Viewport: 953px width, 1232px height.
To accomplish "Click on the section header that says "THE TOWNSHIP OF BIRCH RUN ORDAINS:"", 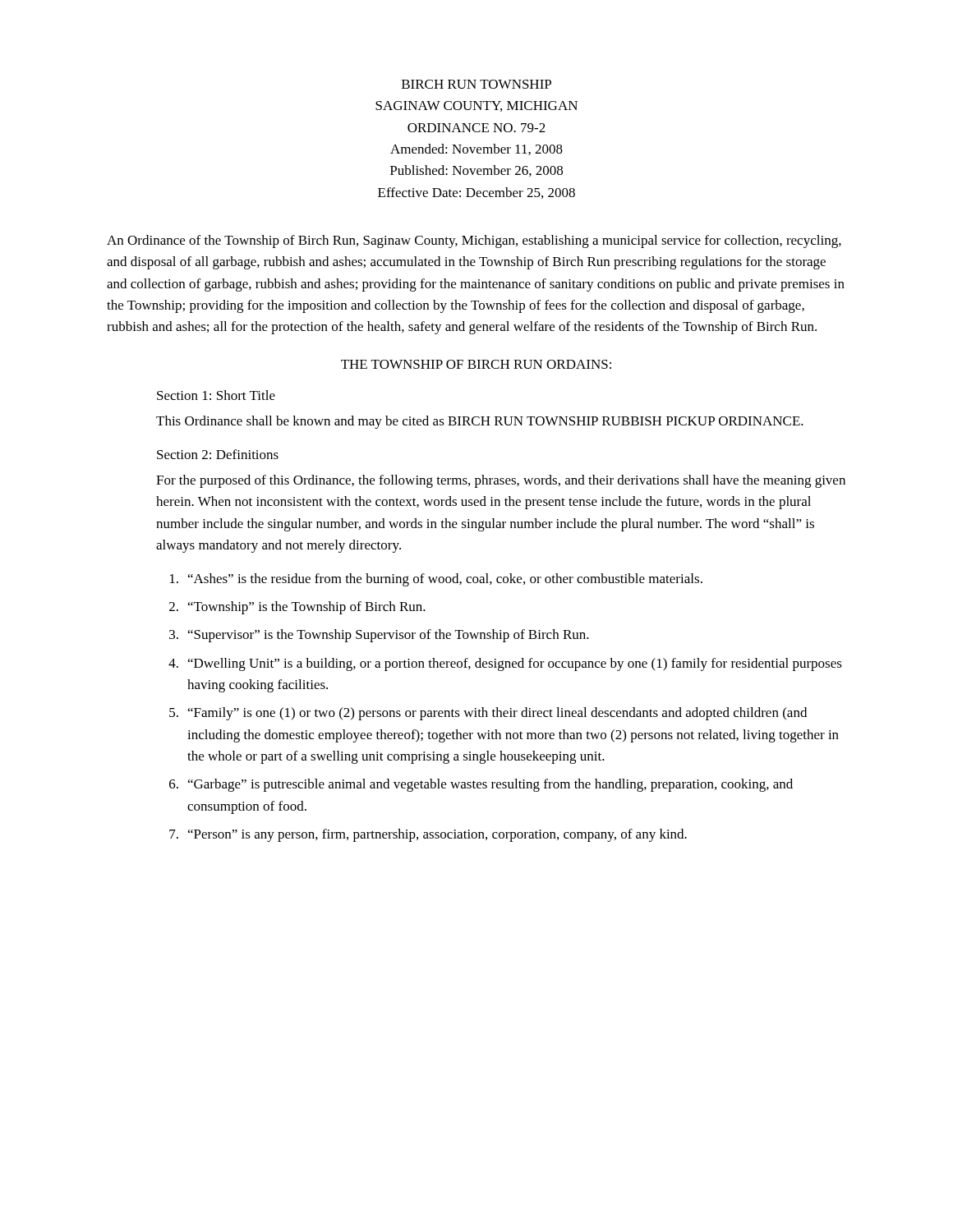I will pos(476,364).
